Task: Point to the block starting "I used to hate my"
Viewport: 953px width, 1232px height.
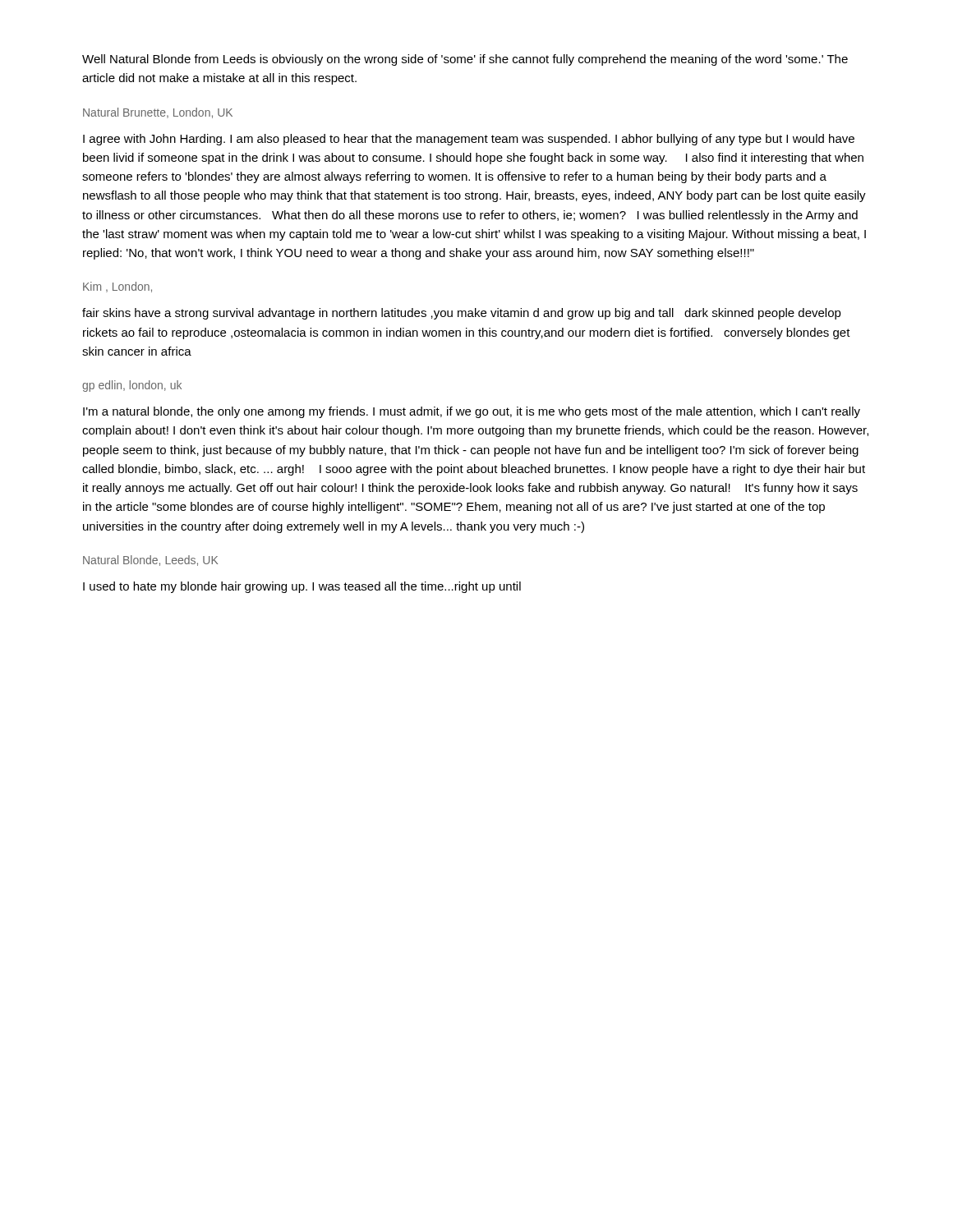Action: [x=302, y=586]
